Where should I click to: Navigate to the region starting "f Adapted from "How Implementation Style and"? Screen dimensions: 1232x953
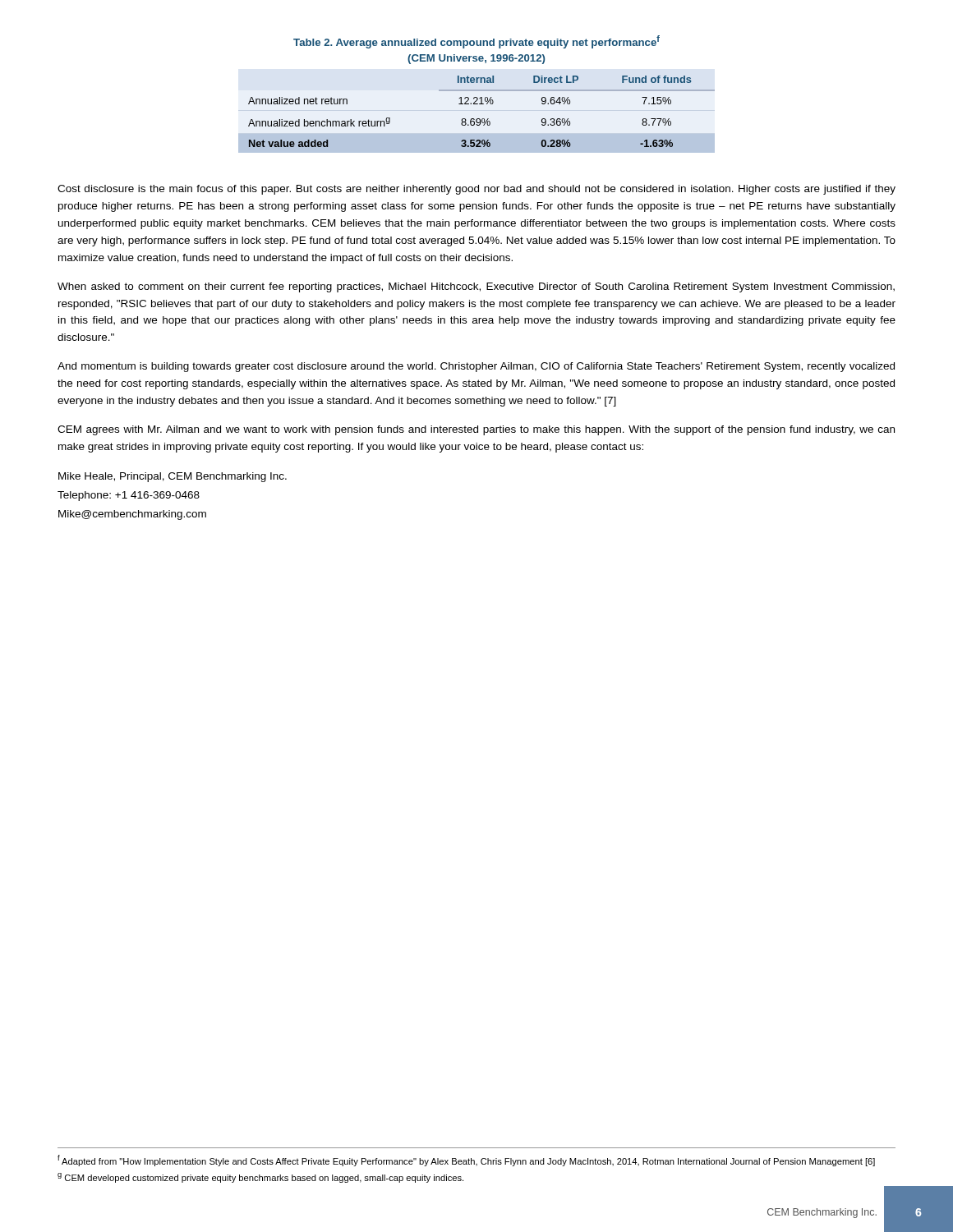click(466, 1160)
